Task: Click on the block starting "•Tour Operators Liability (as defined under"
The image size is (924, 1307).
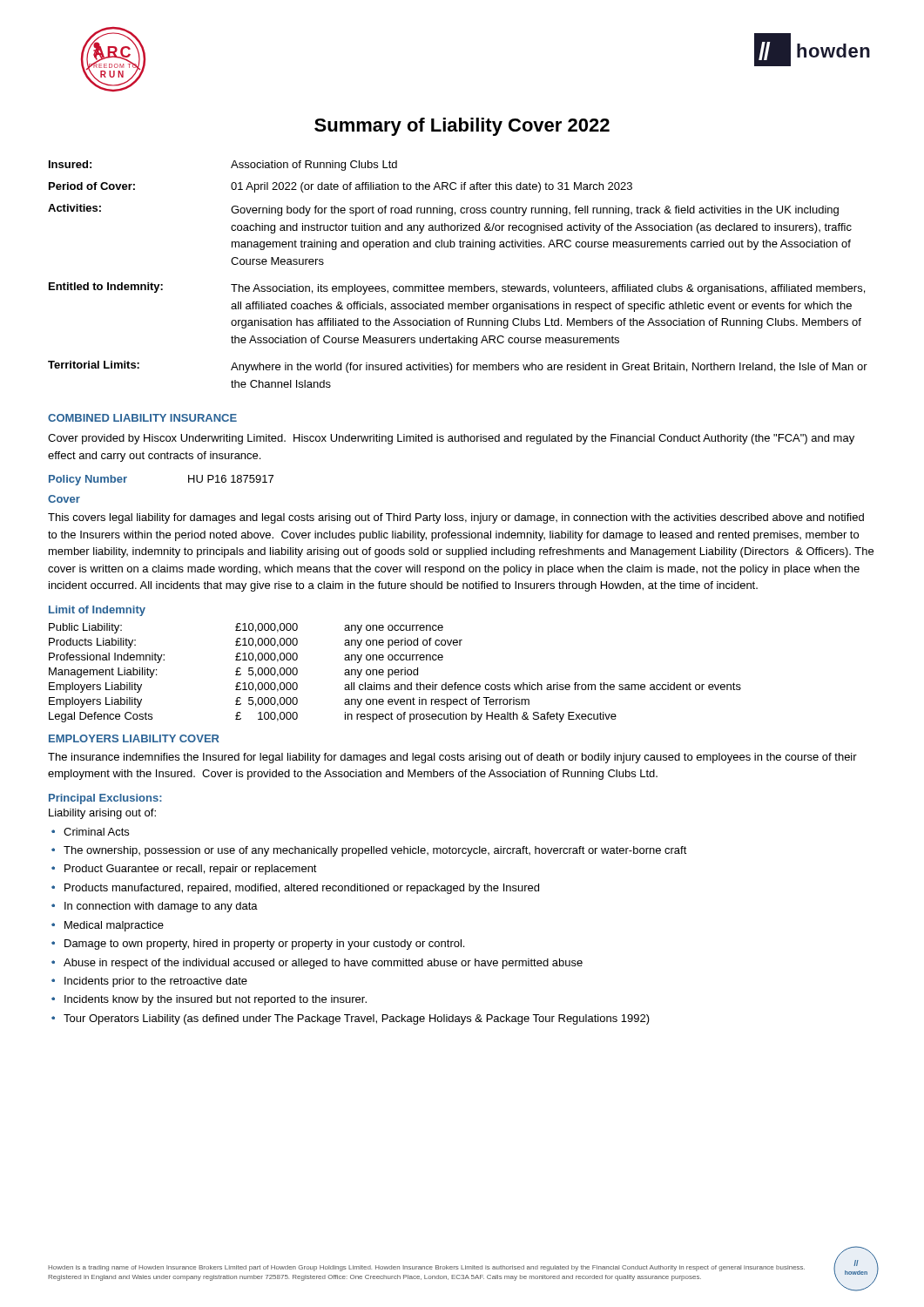Action: [351, 1018]
